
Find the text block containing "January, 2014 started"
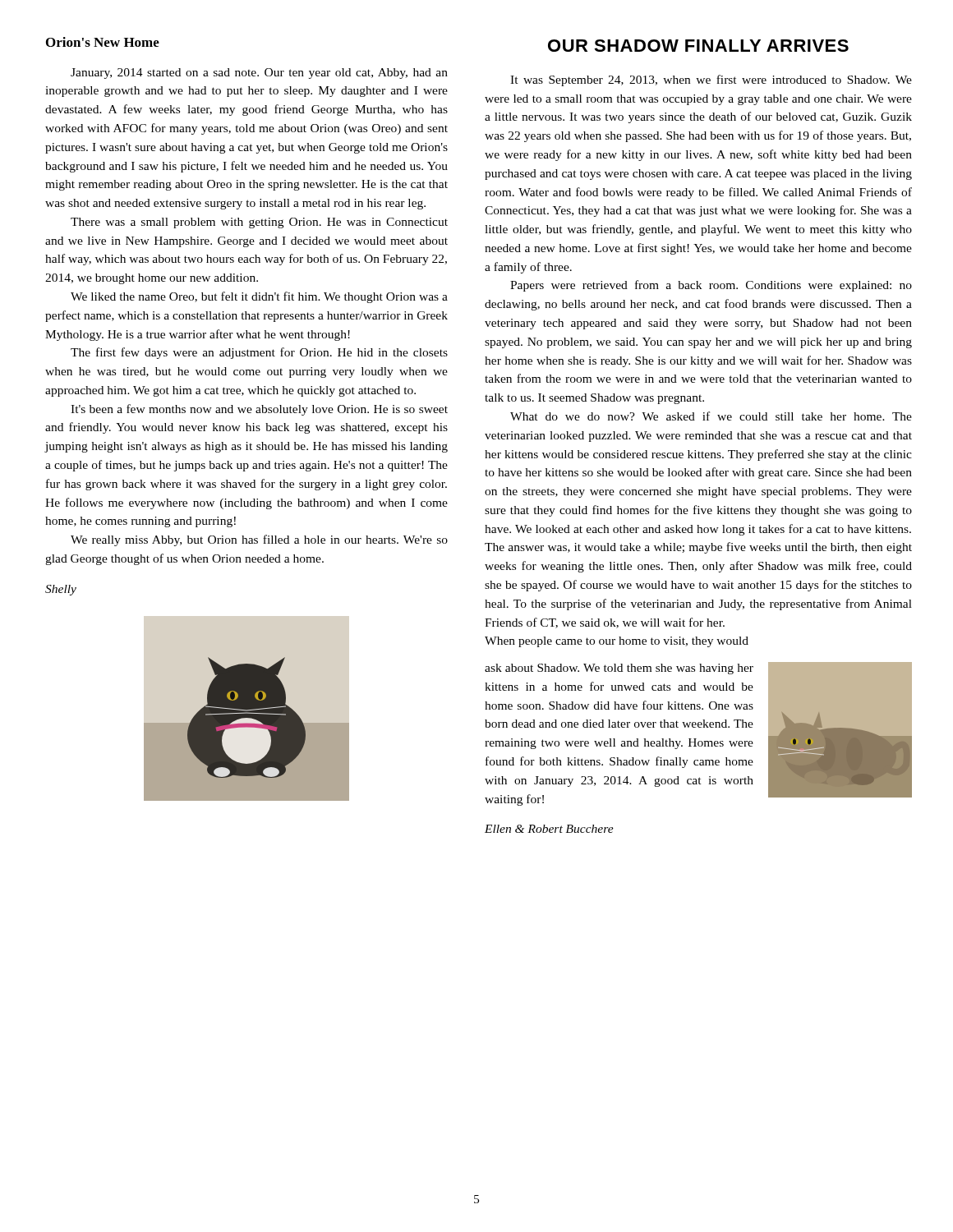(x=246, y=316)
